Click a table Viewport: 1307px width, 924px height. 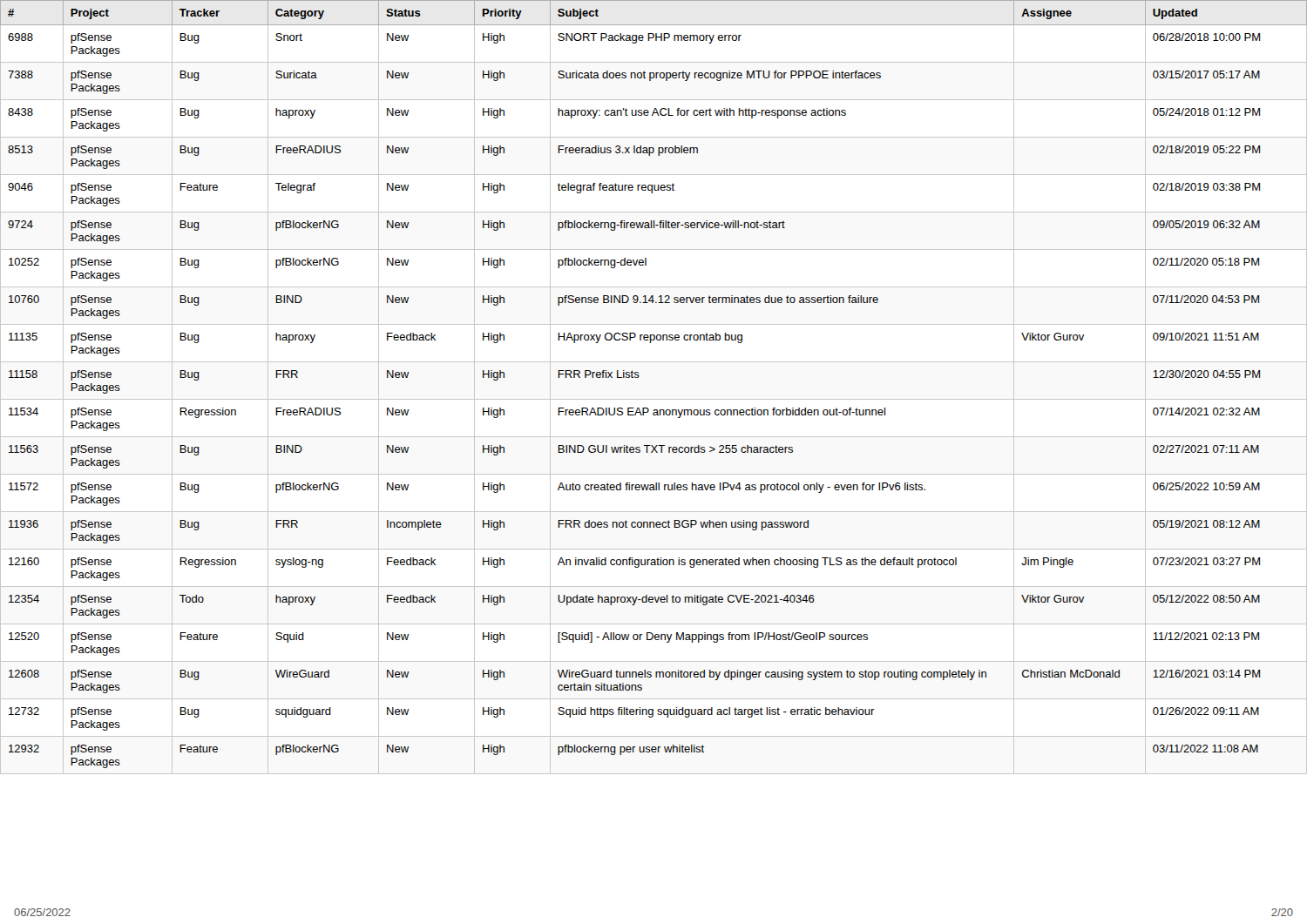coord(654,449)
